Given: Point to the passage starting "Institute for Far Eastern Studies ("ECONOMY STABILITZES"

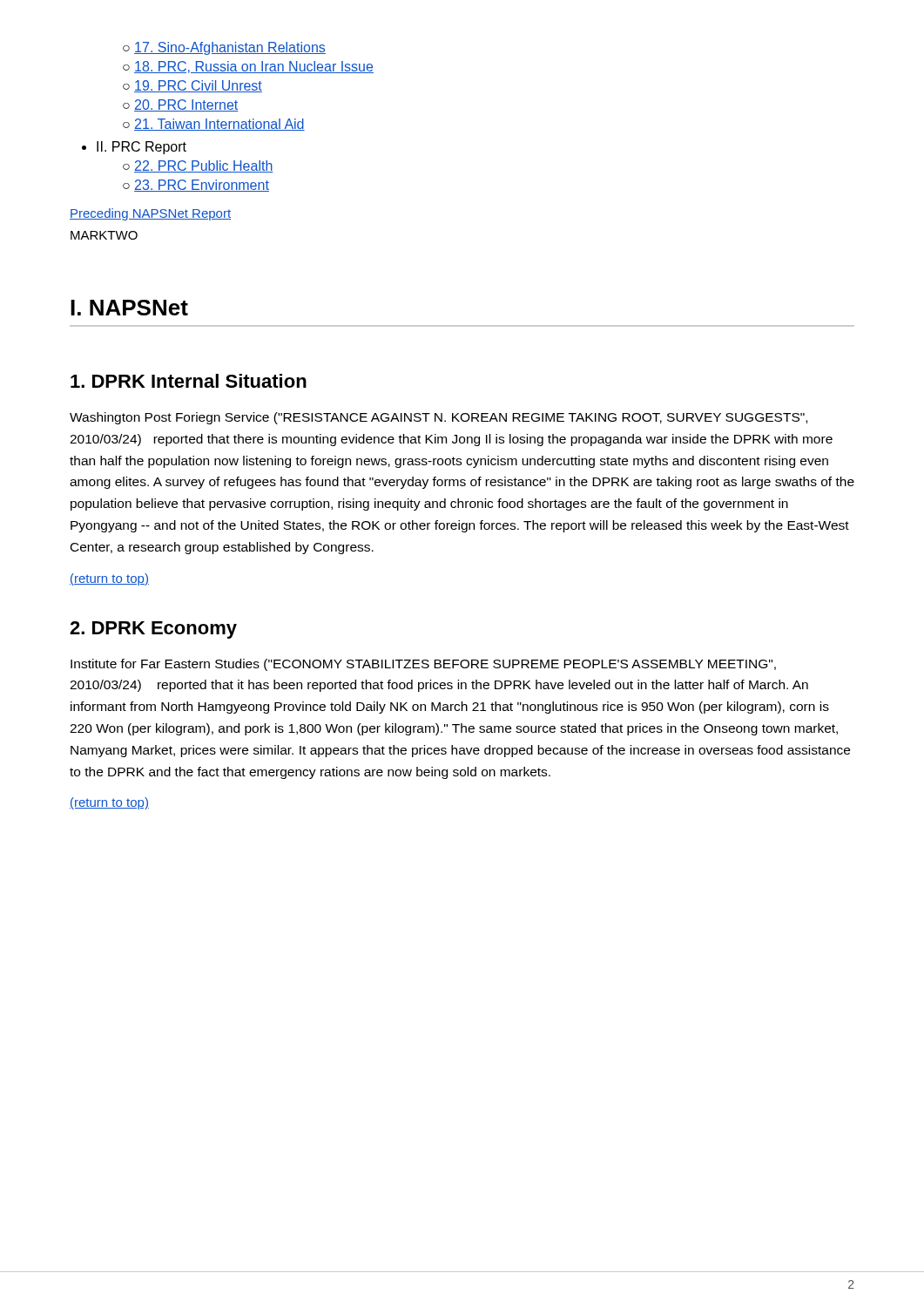Looking at the screenshot, I should (x=460, y=717).
